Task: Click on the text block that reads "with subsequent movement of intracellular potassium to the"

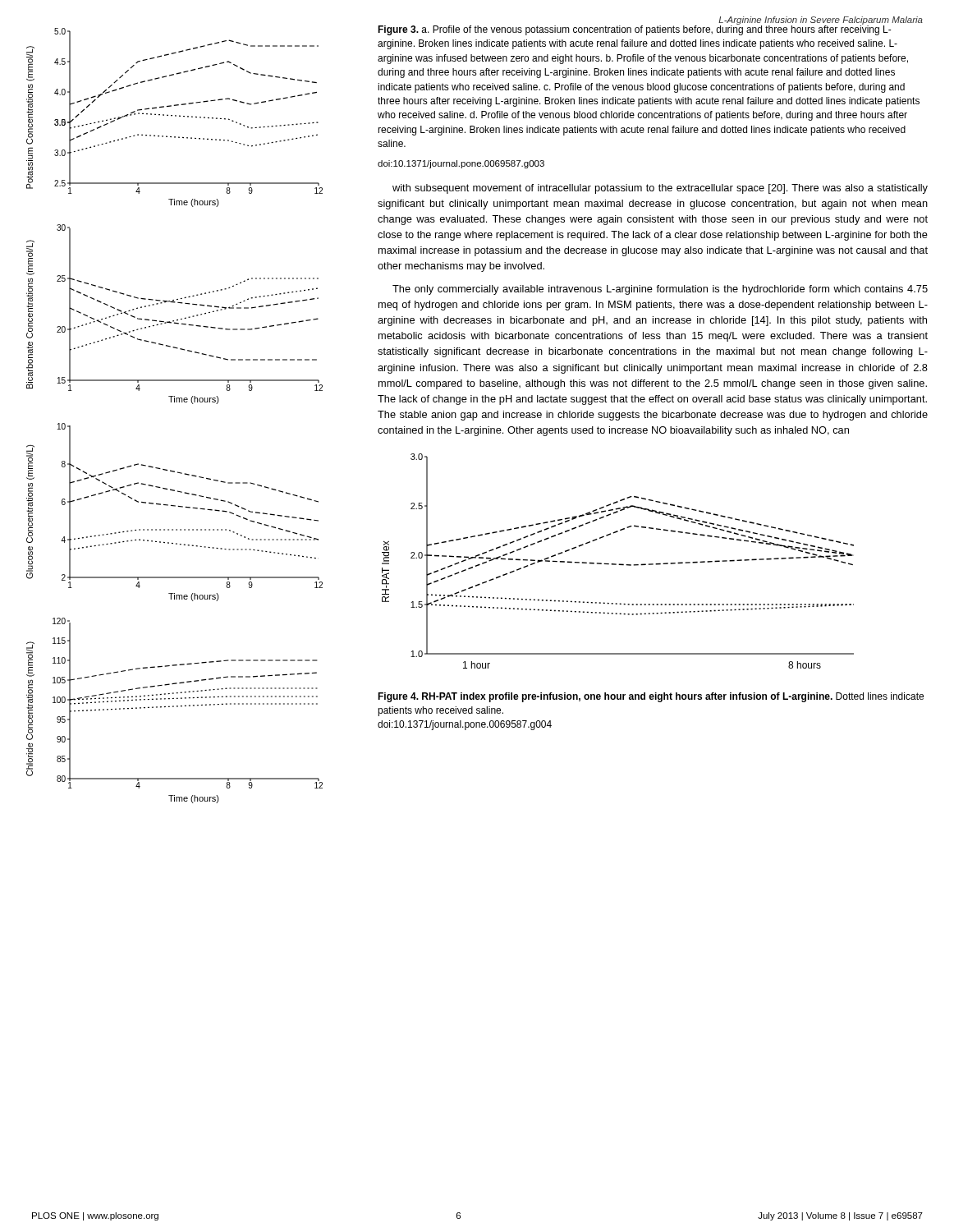Action: pos(653,309)
